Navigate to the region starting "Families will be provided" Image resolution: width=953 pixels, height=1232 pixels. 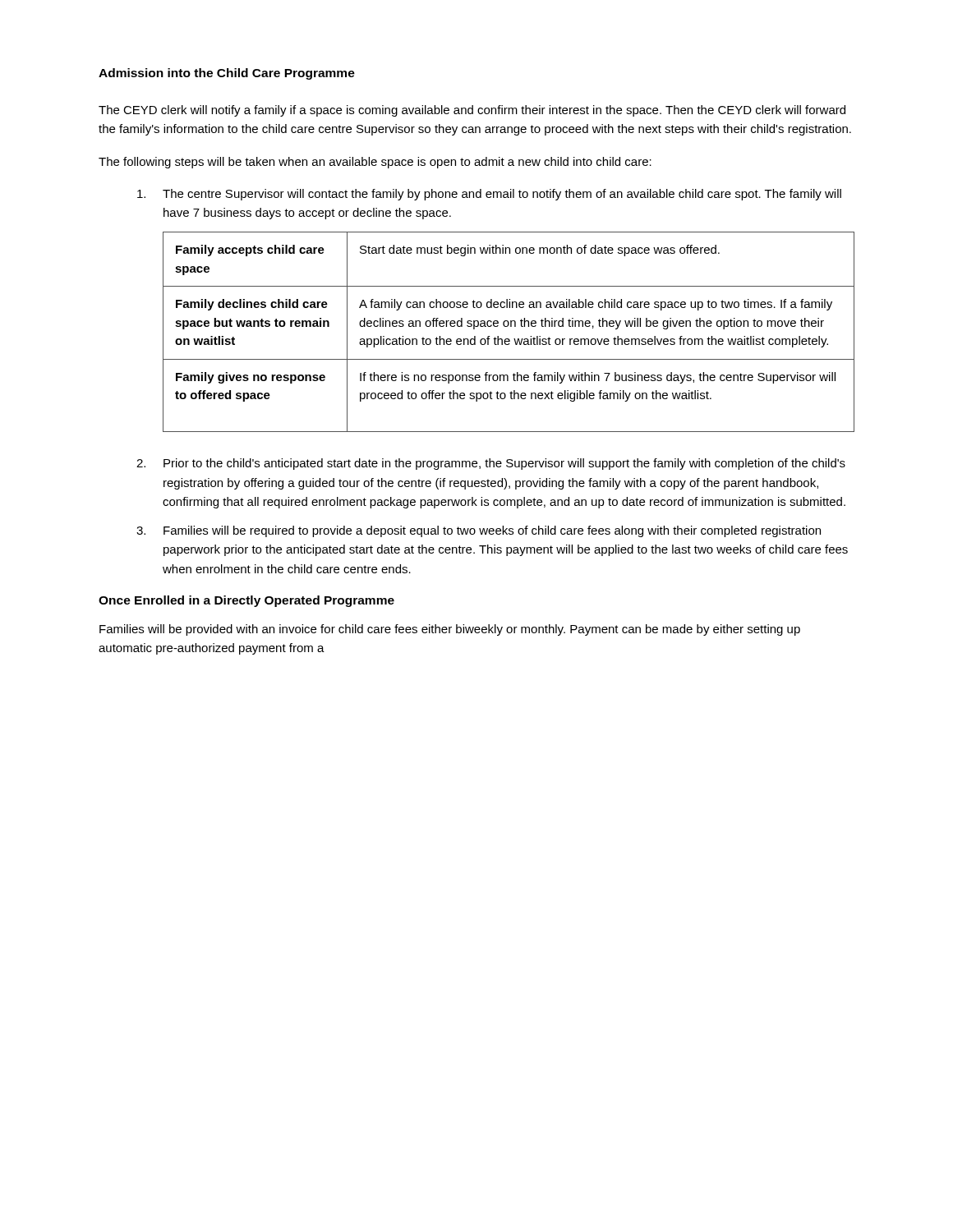(449, 638)
